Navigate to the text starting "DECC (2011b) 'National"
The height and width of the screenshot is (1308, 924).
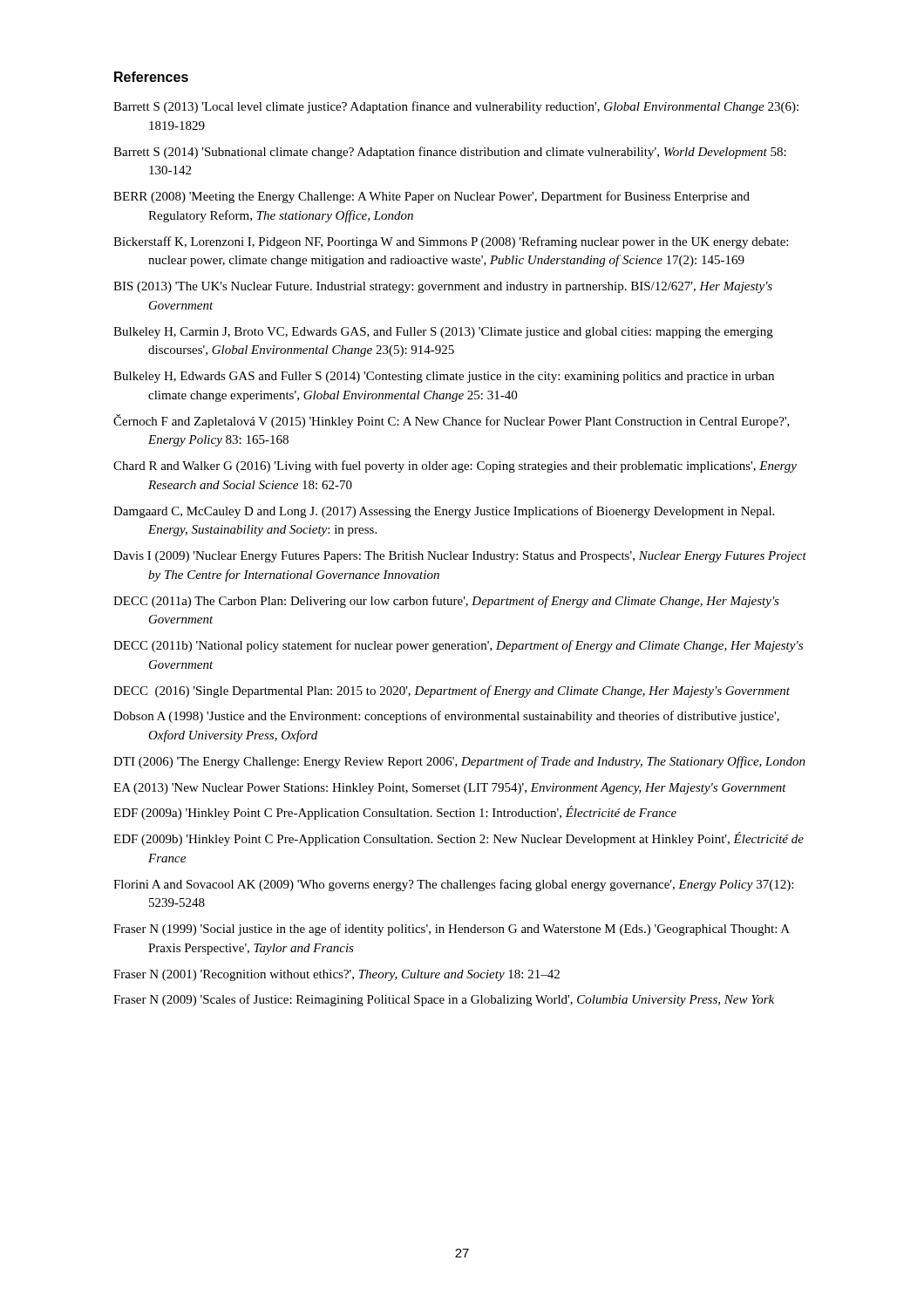point(458,655)
